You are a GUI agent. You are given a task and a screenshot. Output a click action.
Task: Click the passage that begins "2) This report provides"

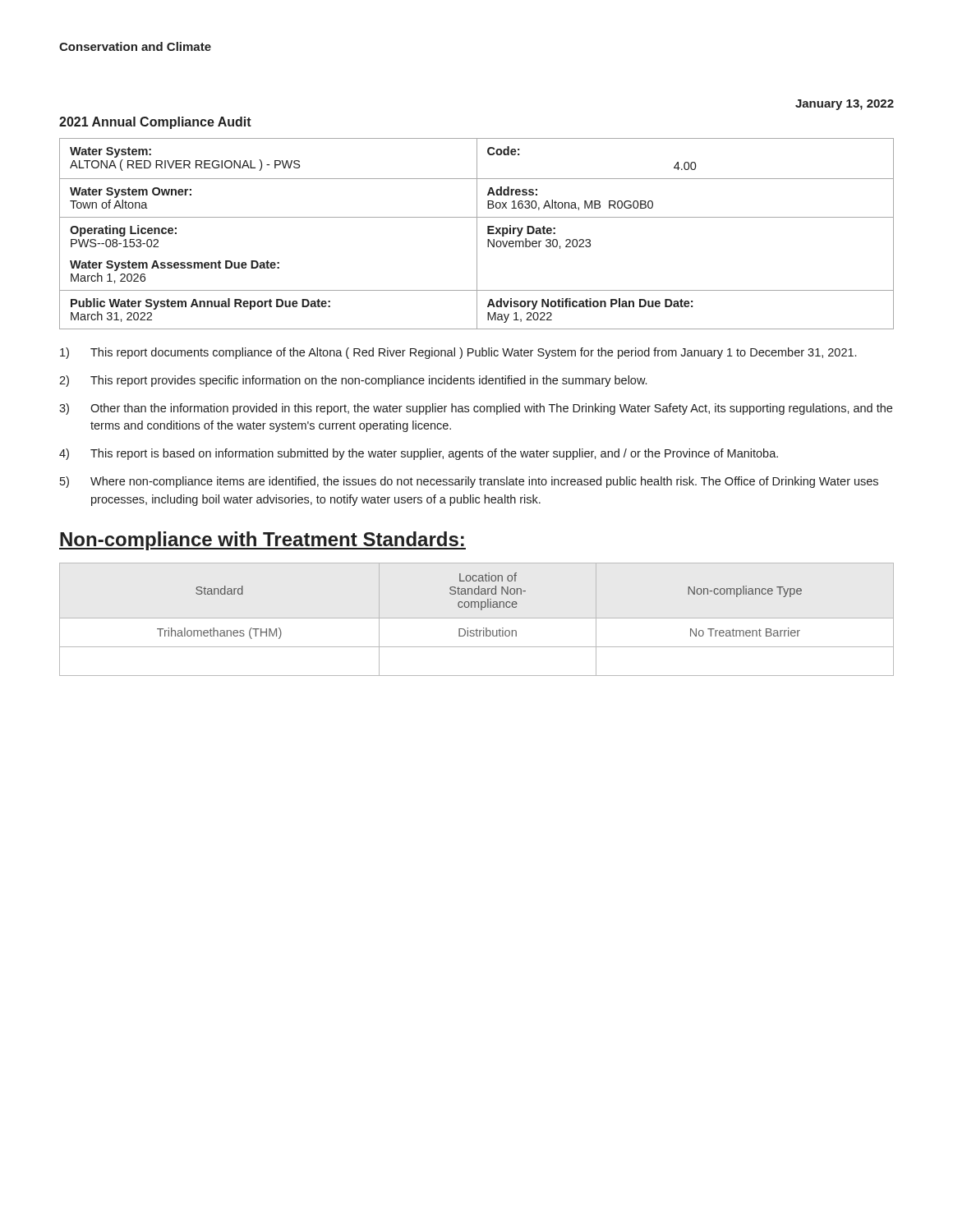point(476,381)
